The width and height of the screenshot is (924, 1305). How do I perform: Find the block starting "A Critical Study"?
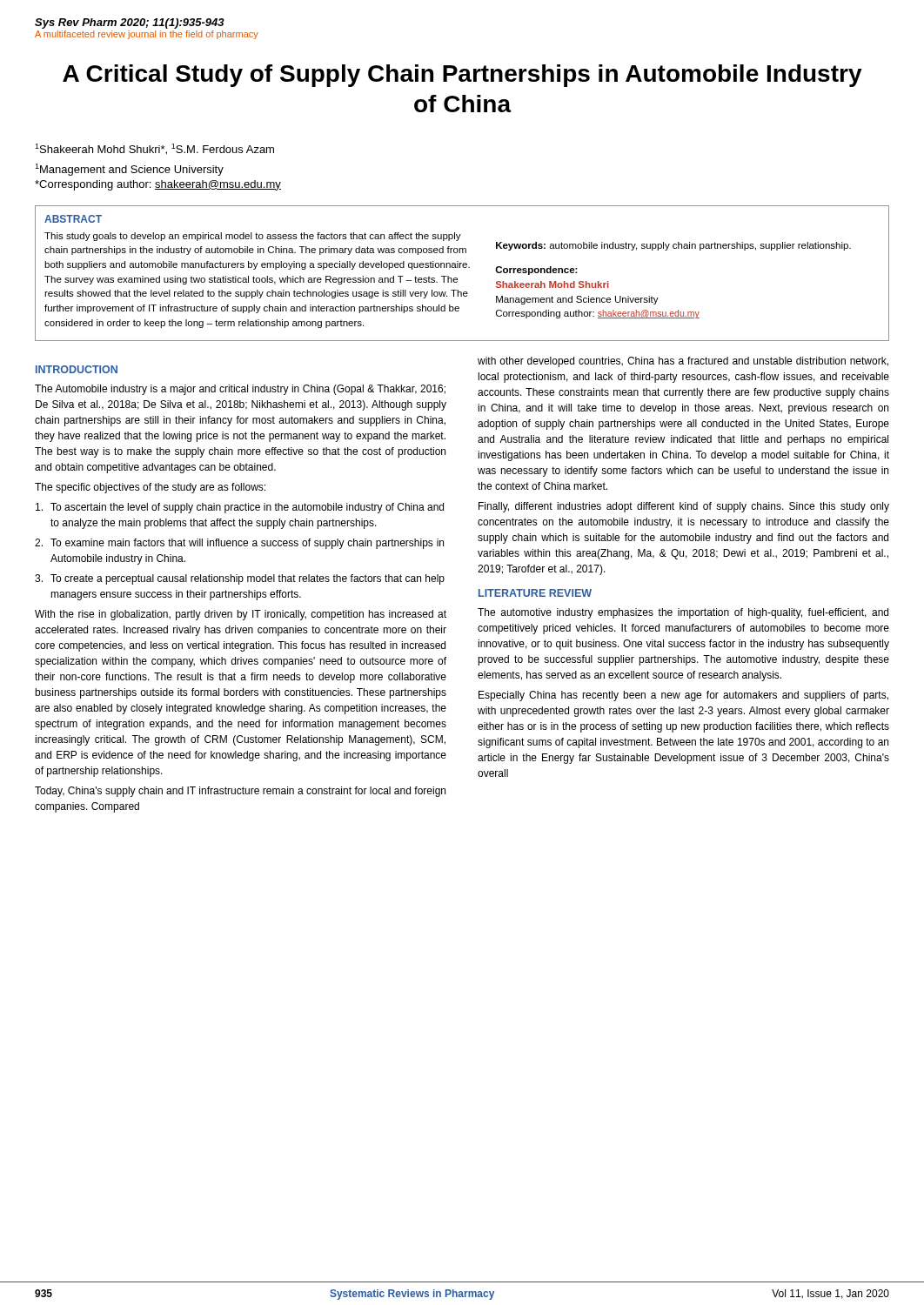(462, 89)
